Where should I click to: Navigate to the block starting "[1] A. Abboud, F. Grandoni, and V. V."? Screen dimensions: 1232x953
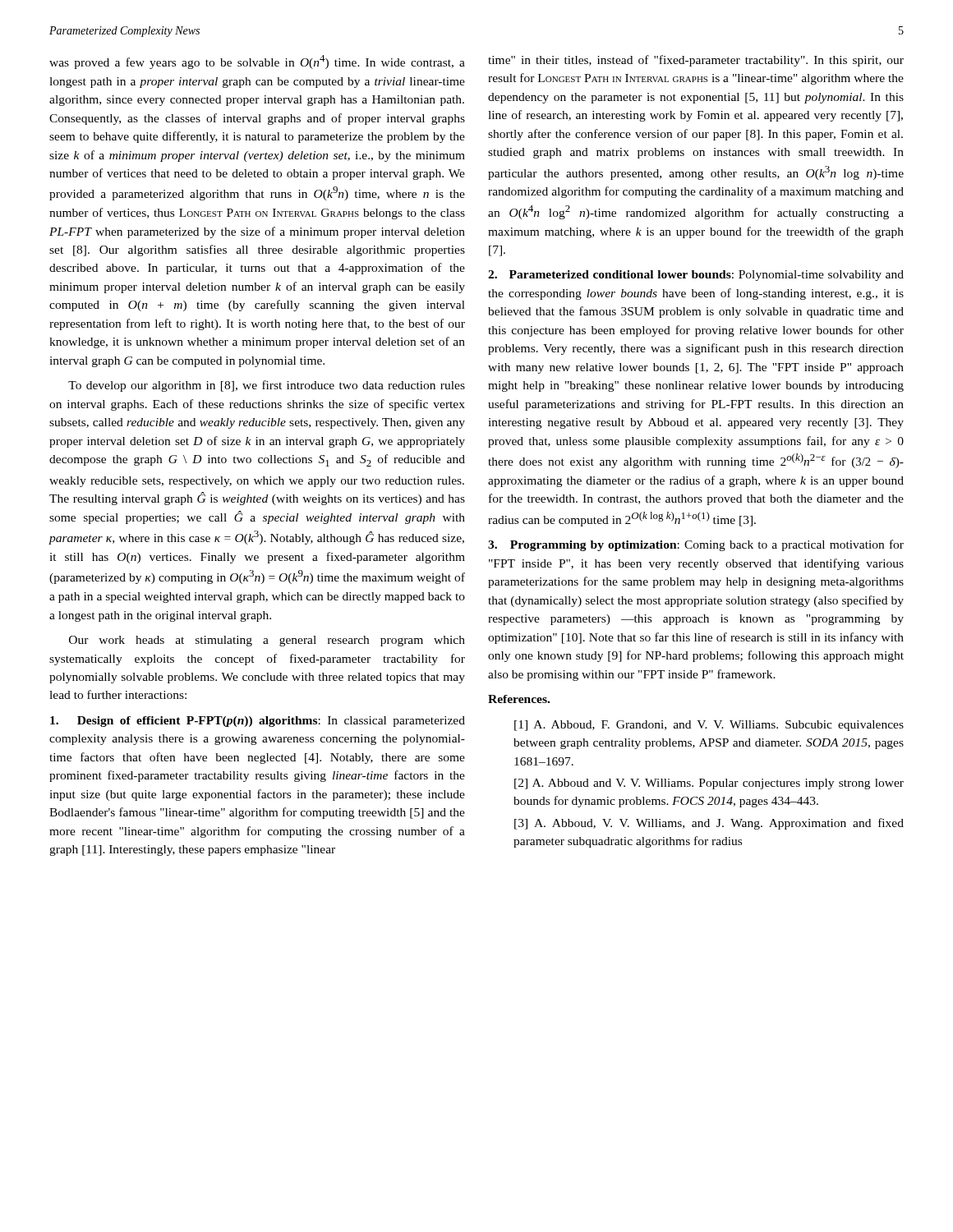coord(696,743)
